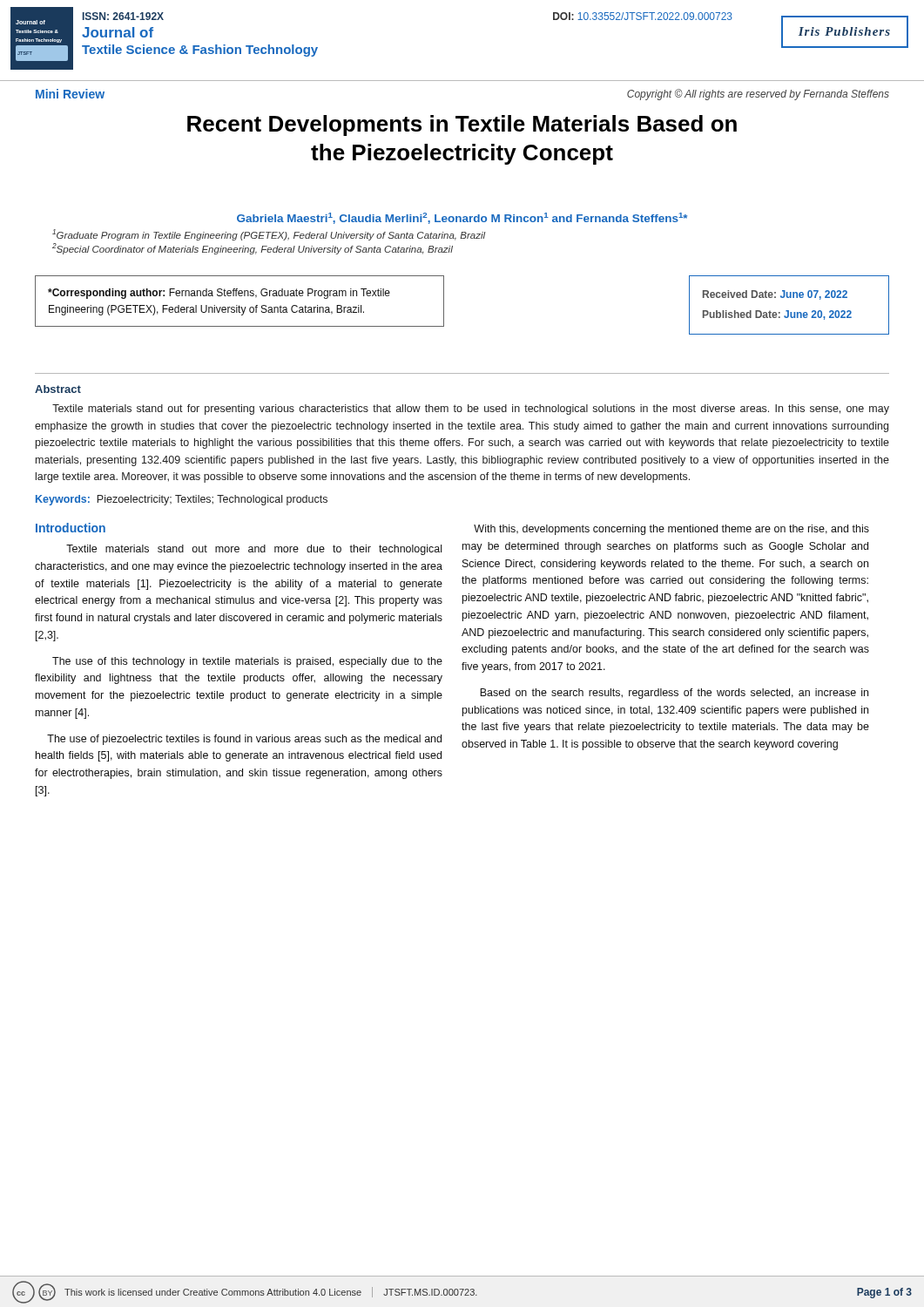This screenshot has height=1307, width=924.
Task: Locate the block of text that opens with "The use of this technology in"
Action: [239, 687]
